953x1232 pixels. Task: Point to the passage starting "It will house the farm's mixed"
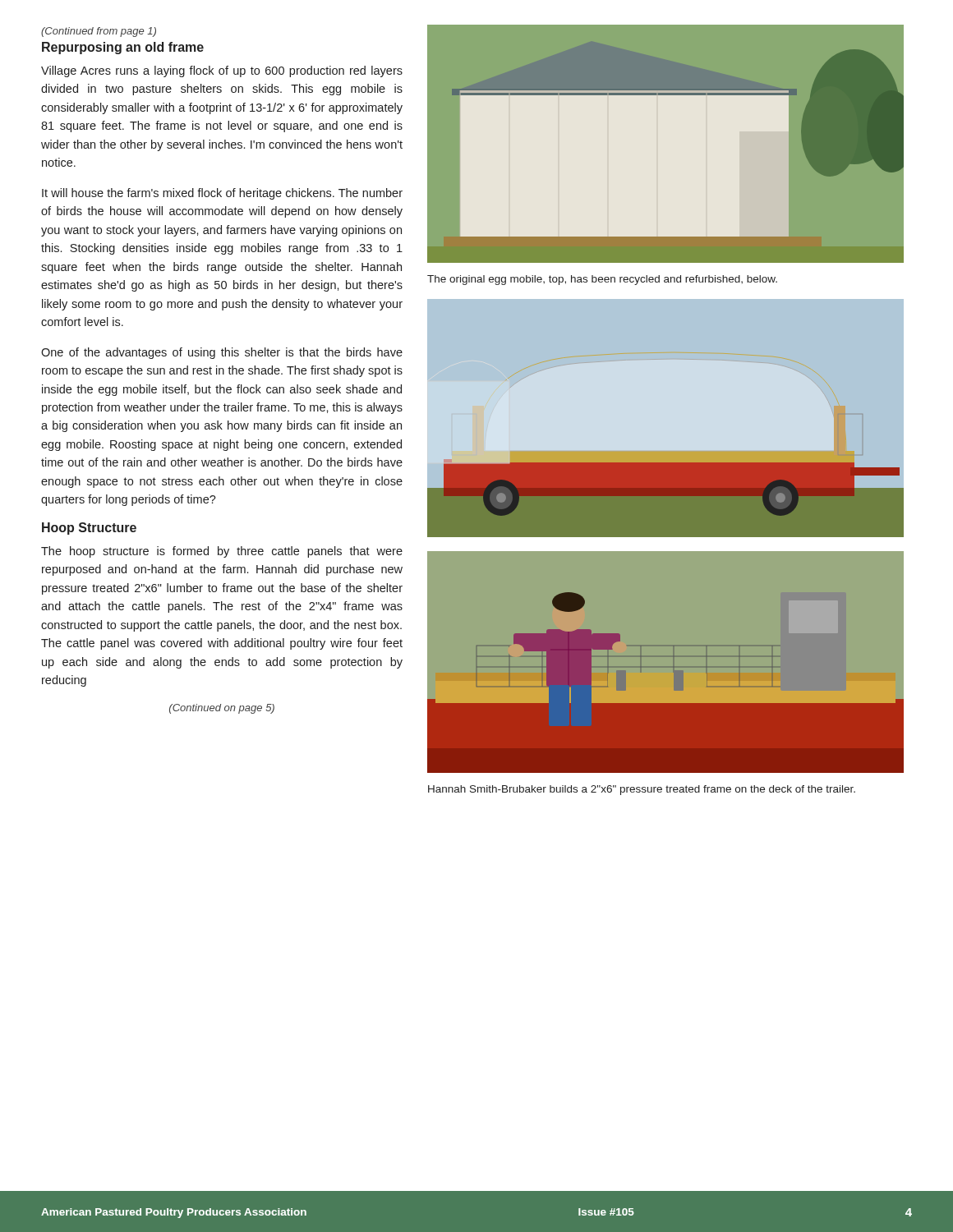point(222,257)
